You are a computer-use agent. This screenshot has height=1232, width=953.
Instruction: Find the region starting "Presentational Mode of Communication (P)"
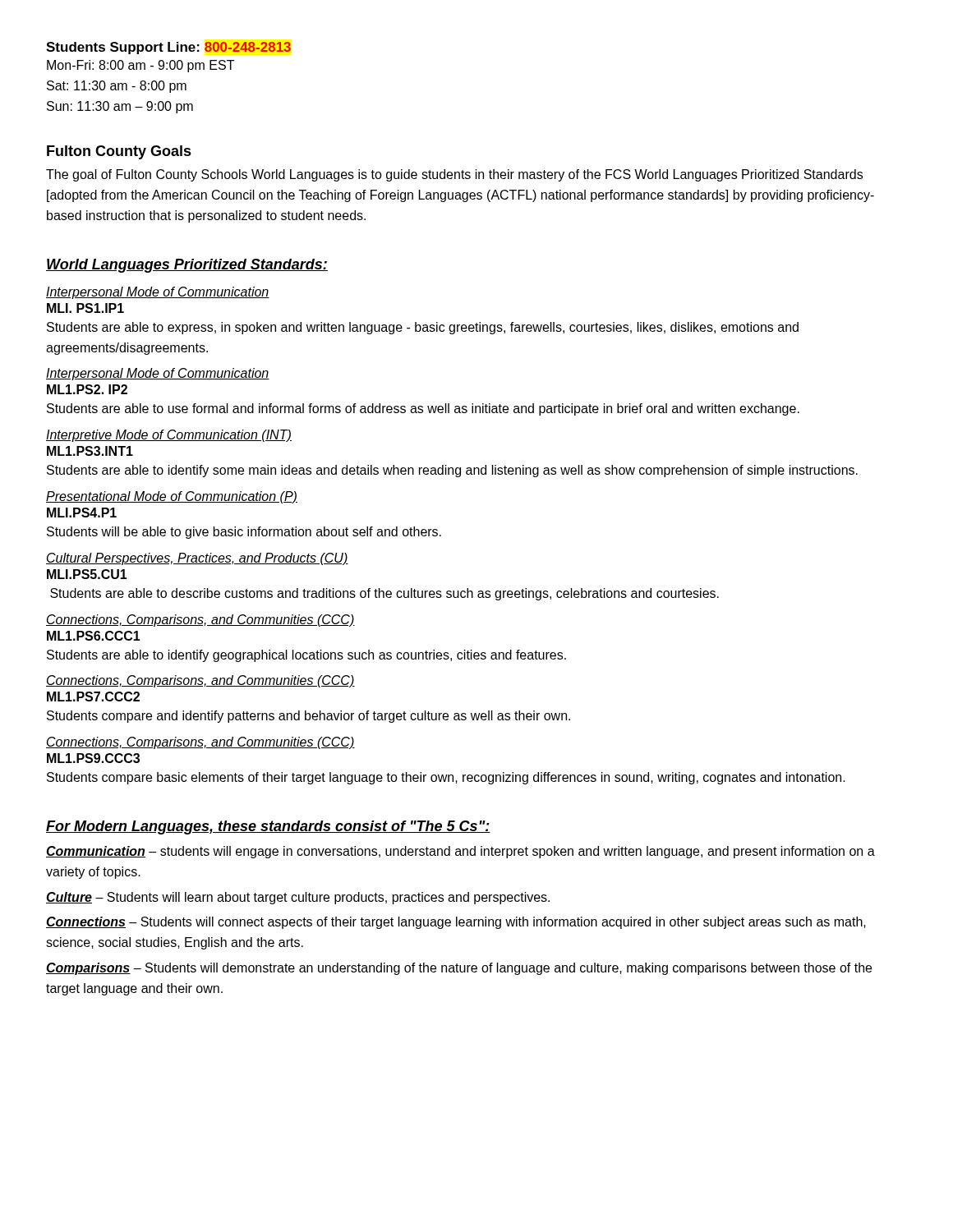pyautogui.click(x=172, y=497)
